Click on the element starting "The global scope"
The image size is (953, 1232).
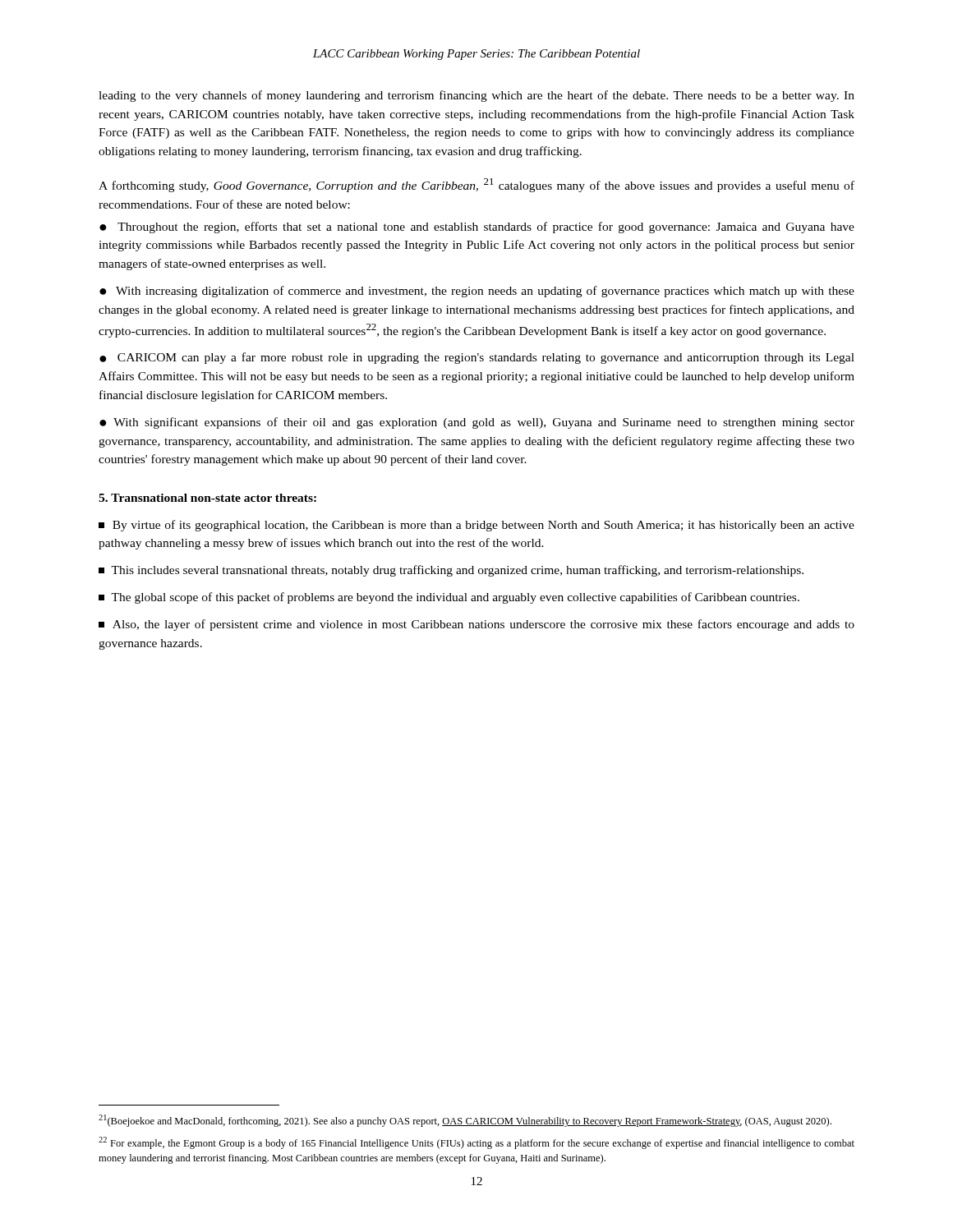click(x=449, y=597)
